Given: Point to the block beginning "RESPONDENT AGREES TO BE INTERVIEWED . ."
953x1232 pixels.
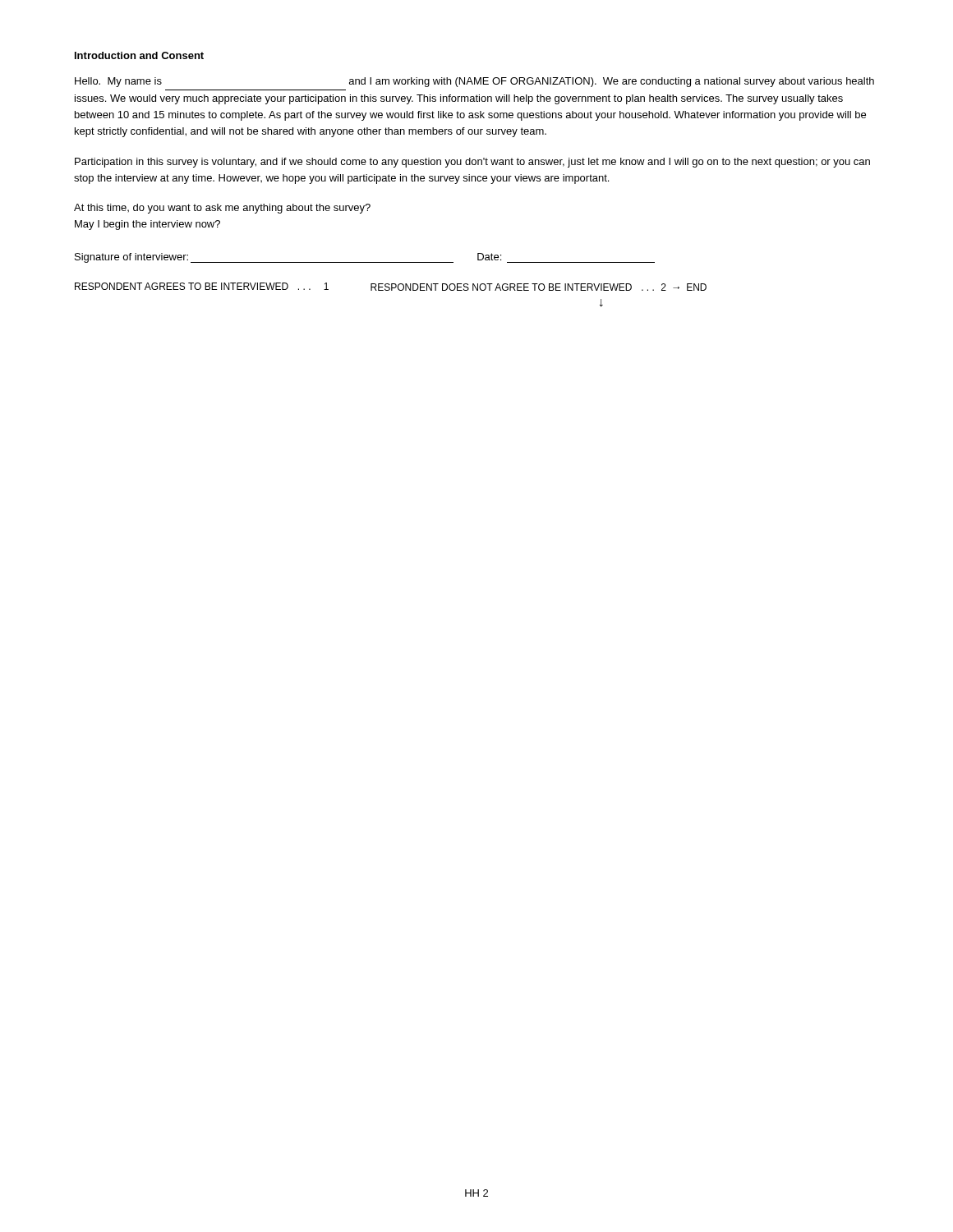Looking at the screenshot, I should tap(476, 295).
